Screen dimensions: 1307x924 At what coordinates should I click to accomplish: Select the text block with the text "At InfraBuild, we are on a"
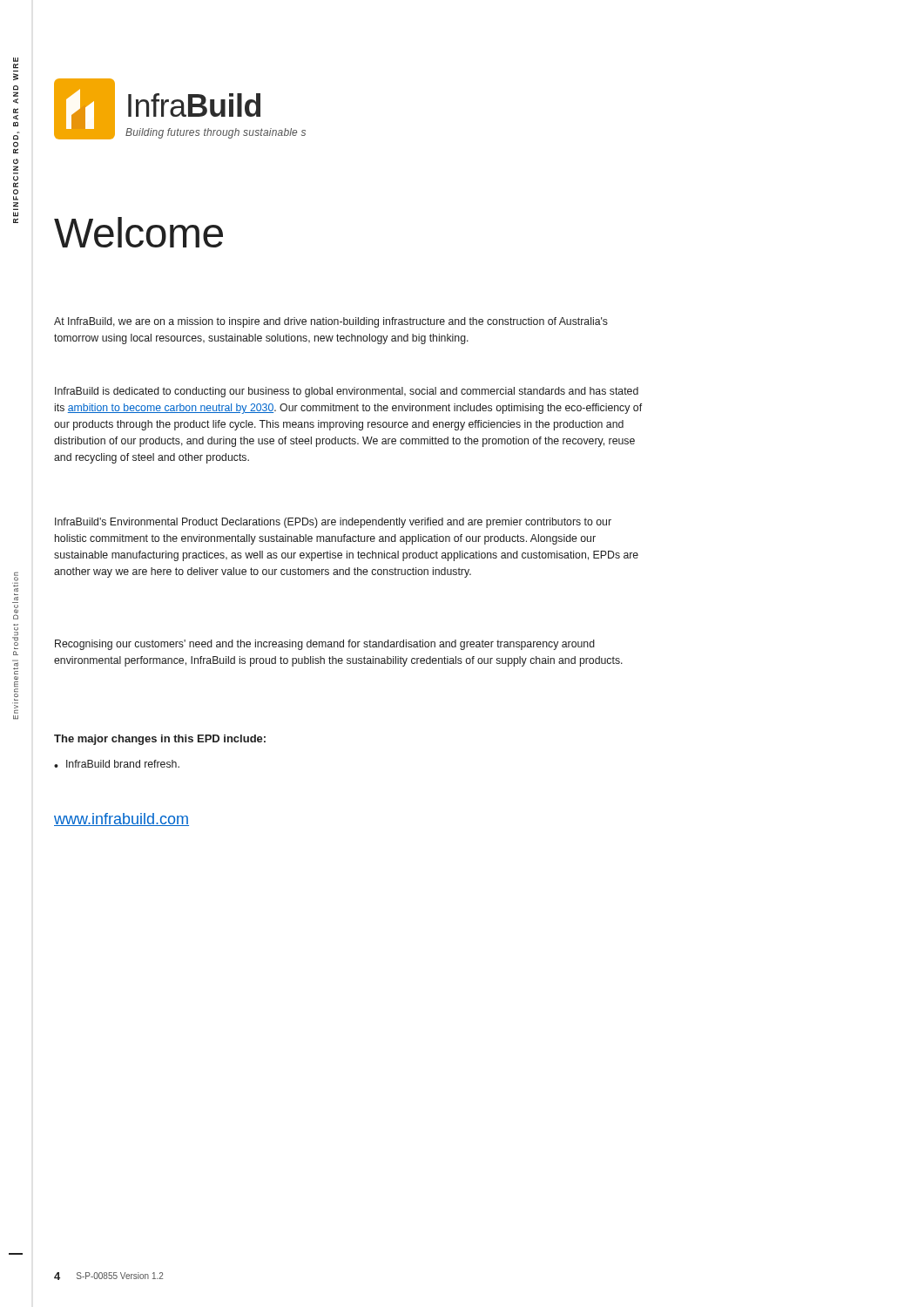tap(331, 330)
